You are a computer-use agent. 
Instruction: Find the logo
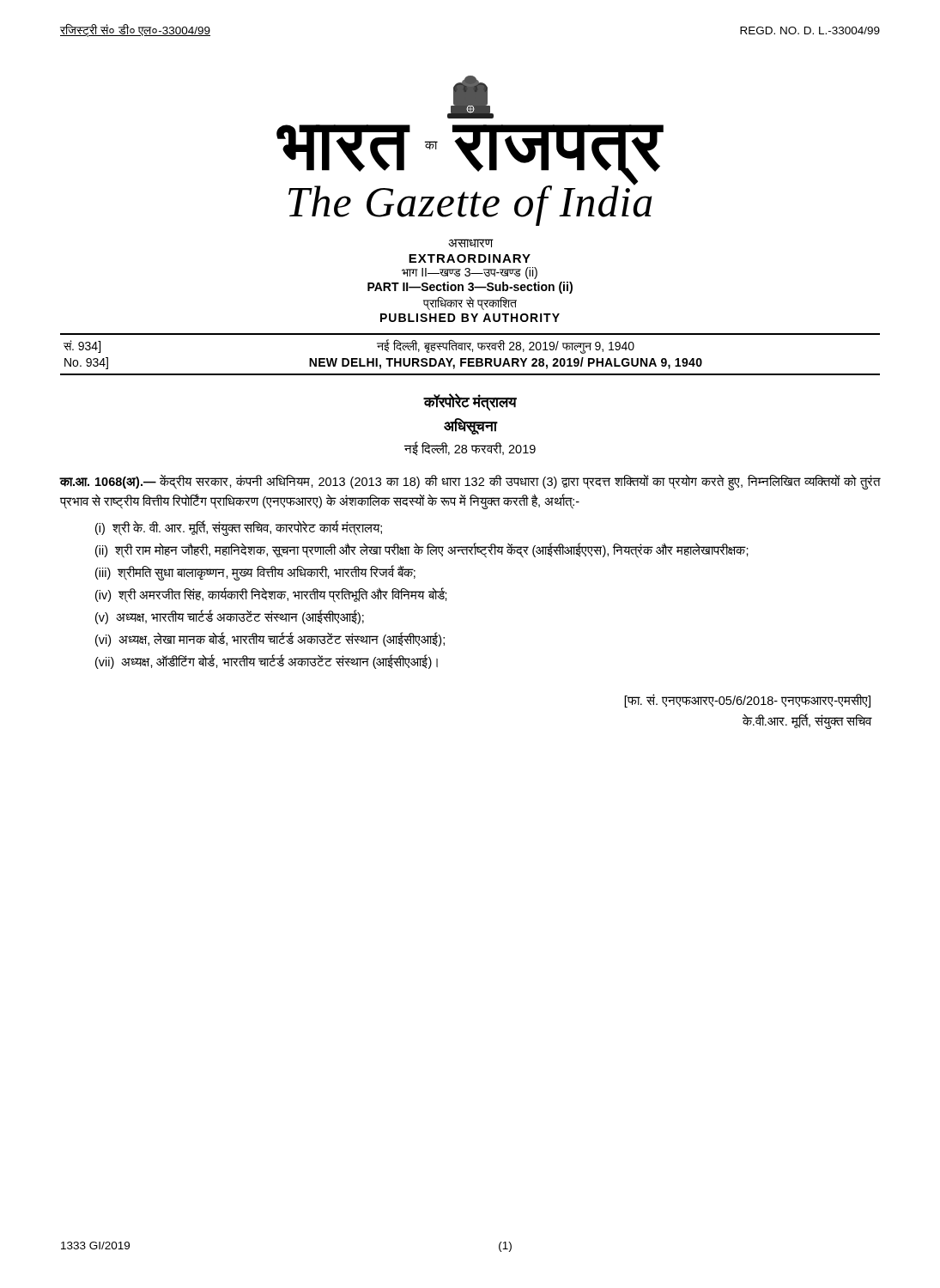pyautogui.click(x=470, y=88)
